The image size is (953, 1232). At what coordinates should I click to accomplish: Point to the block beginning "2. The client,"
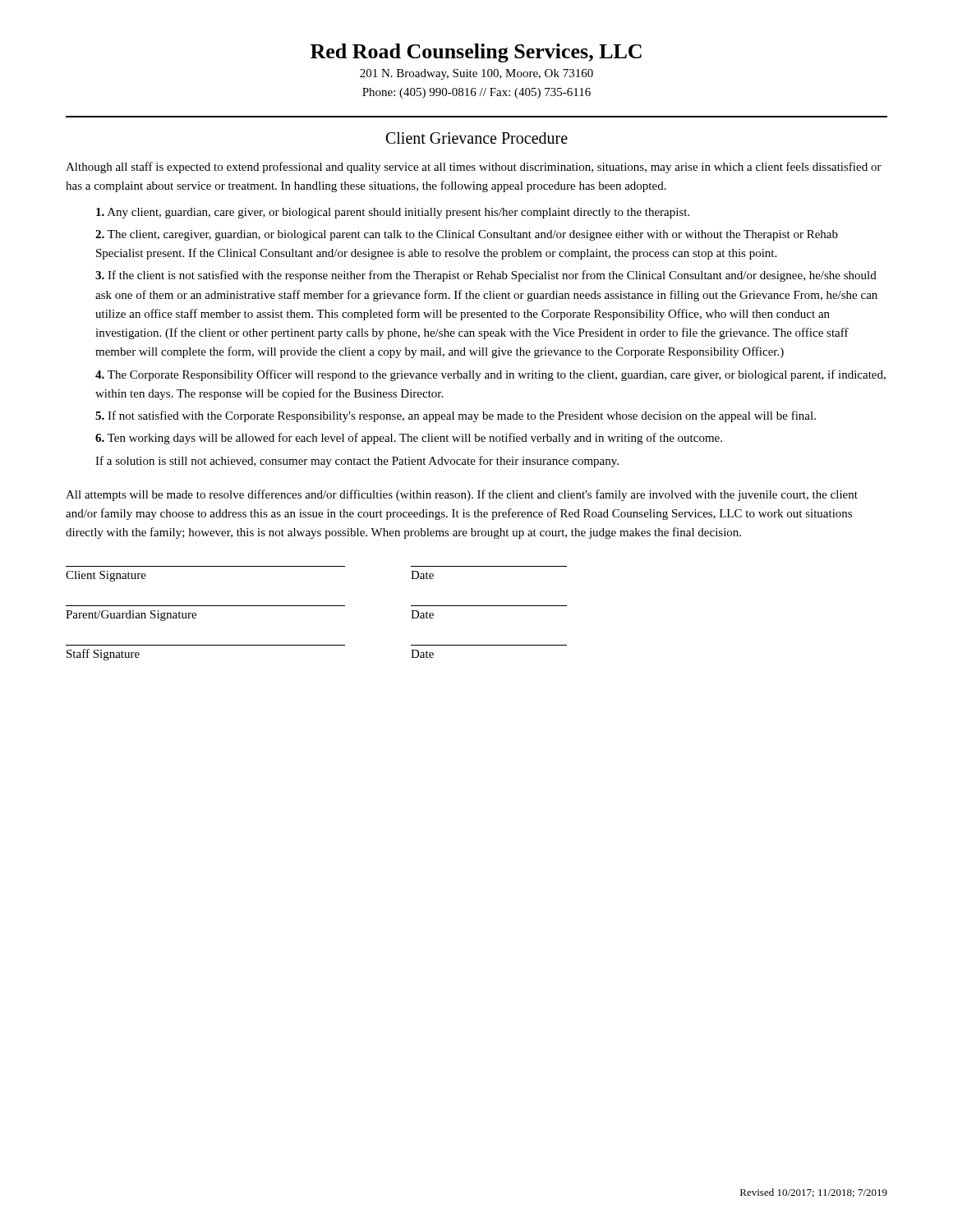coord(467,243)
